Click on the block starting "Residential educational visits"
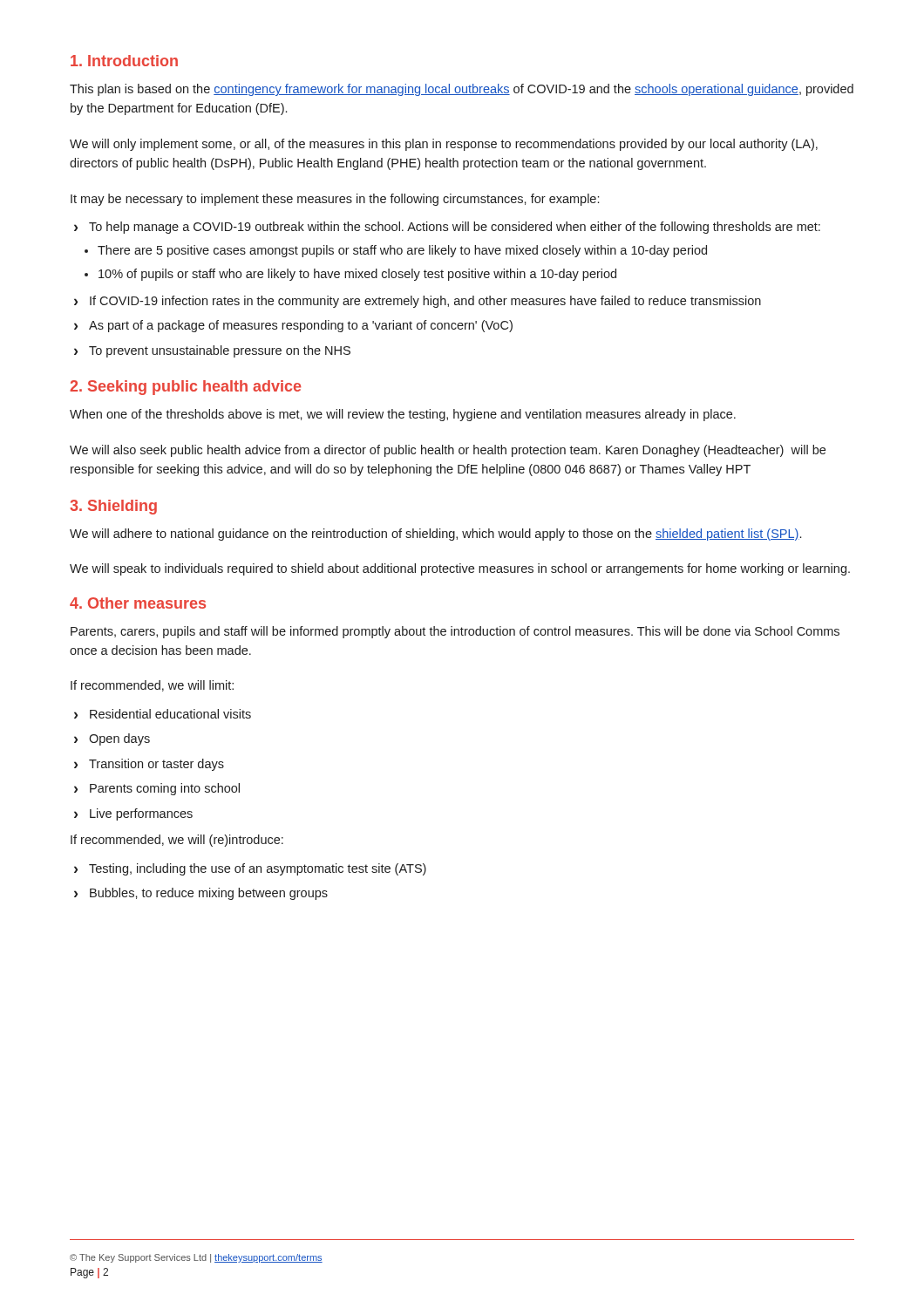This screenshot has height=1308, width=924. click(170, 714)
